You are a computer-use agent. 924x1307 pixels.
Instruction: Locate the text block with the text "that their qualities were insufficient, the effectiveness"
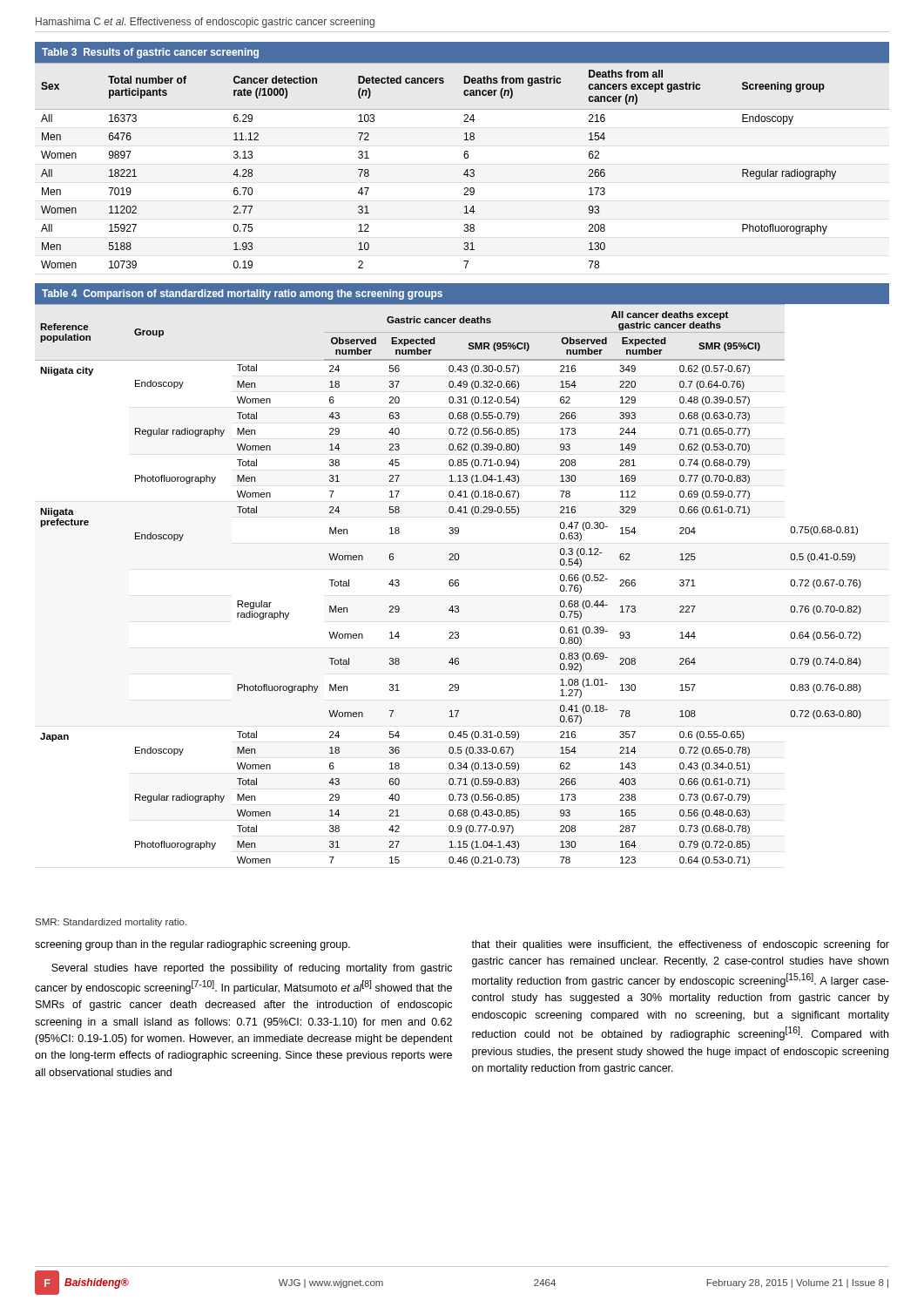pos(680,1007)
